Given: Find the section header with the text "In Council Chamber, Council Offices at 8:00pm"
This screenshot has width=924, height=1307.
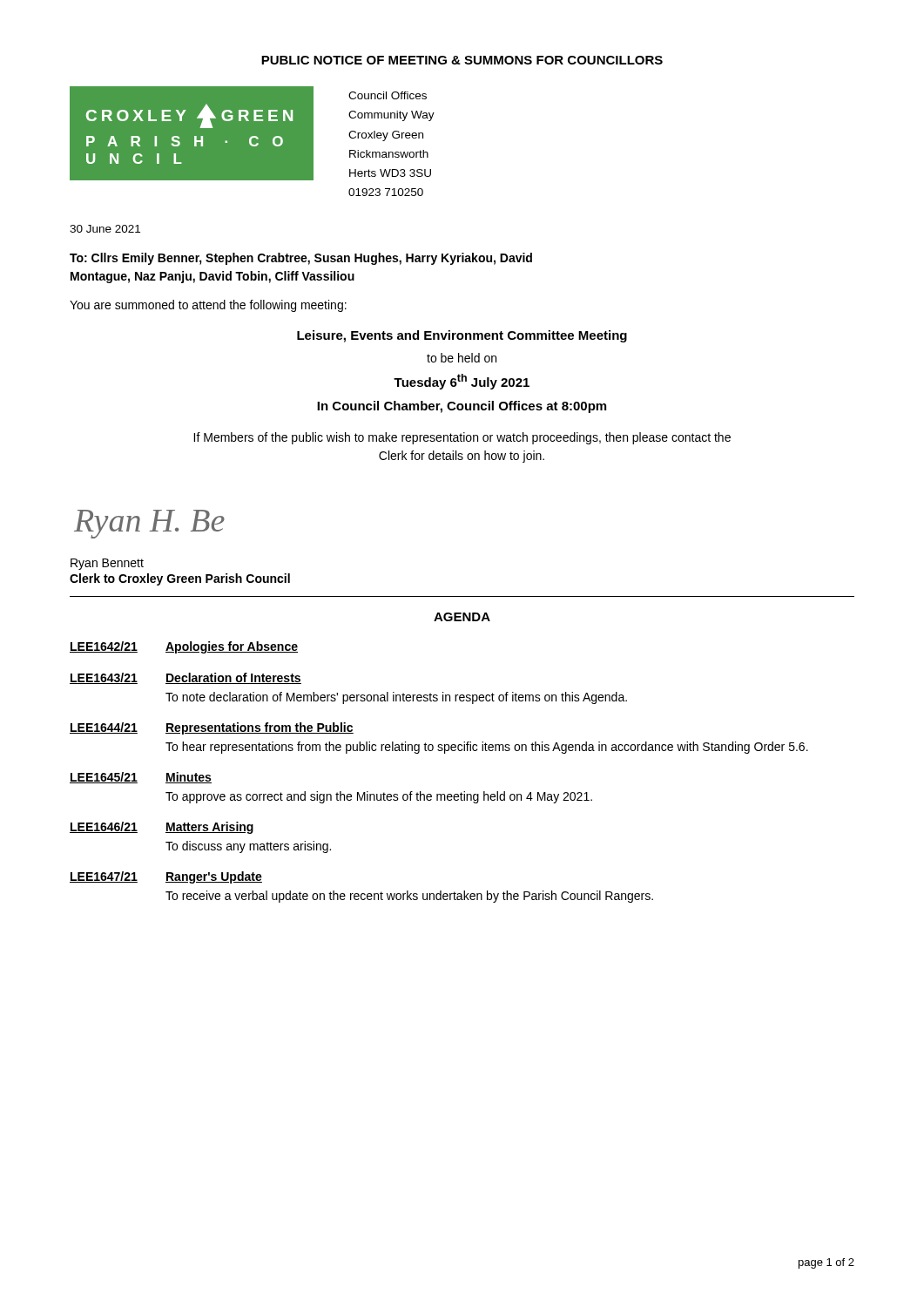Looking at the screenshot, I should click(462, 405).
